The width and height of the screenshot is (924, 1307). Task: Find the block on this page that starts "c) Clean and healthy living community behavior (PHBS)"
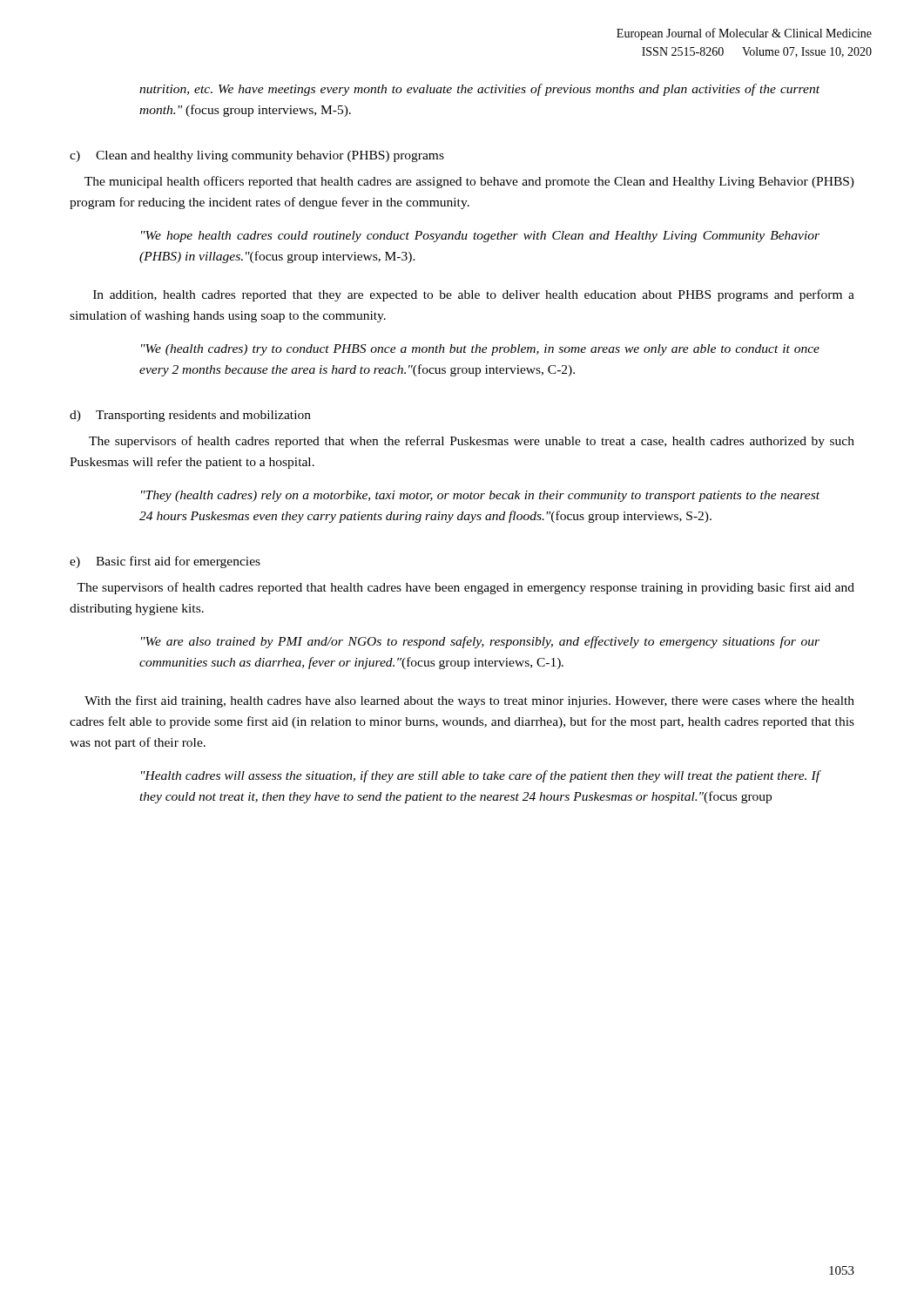257,155
